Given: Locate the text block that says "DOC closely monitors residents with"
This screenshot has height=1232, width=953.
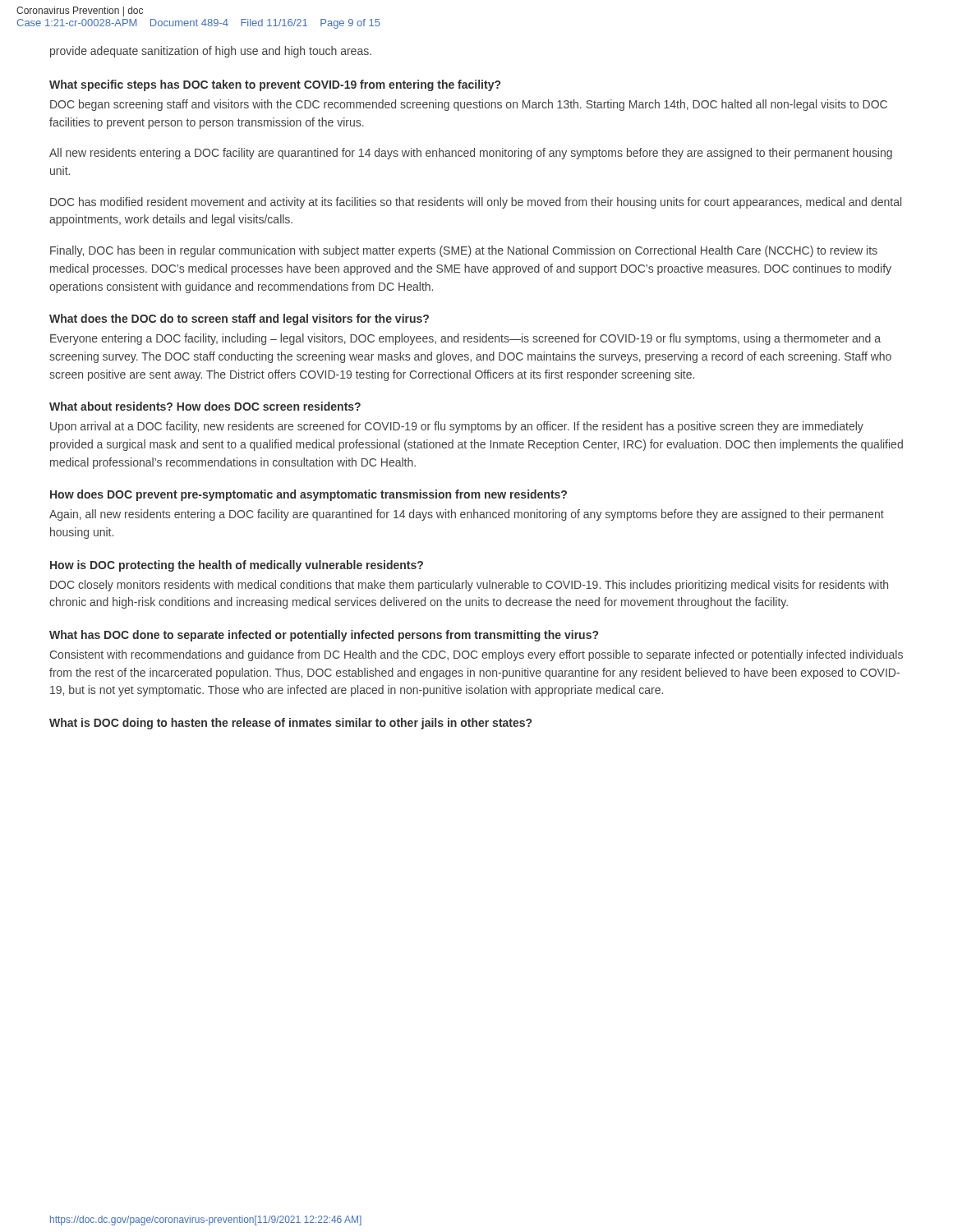Looking at the screenshot, I should click(469, 593).
